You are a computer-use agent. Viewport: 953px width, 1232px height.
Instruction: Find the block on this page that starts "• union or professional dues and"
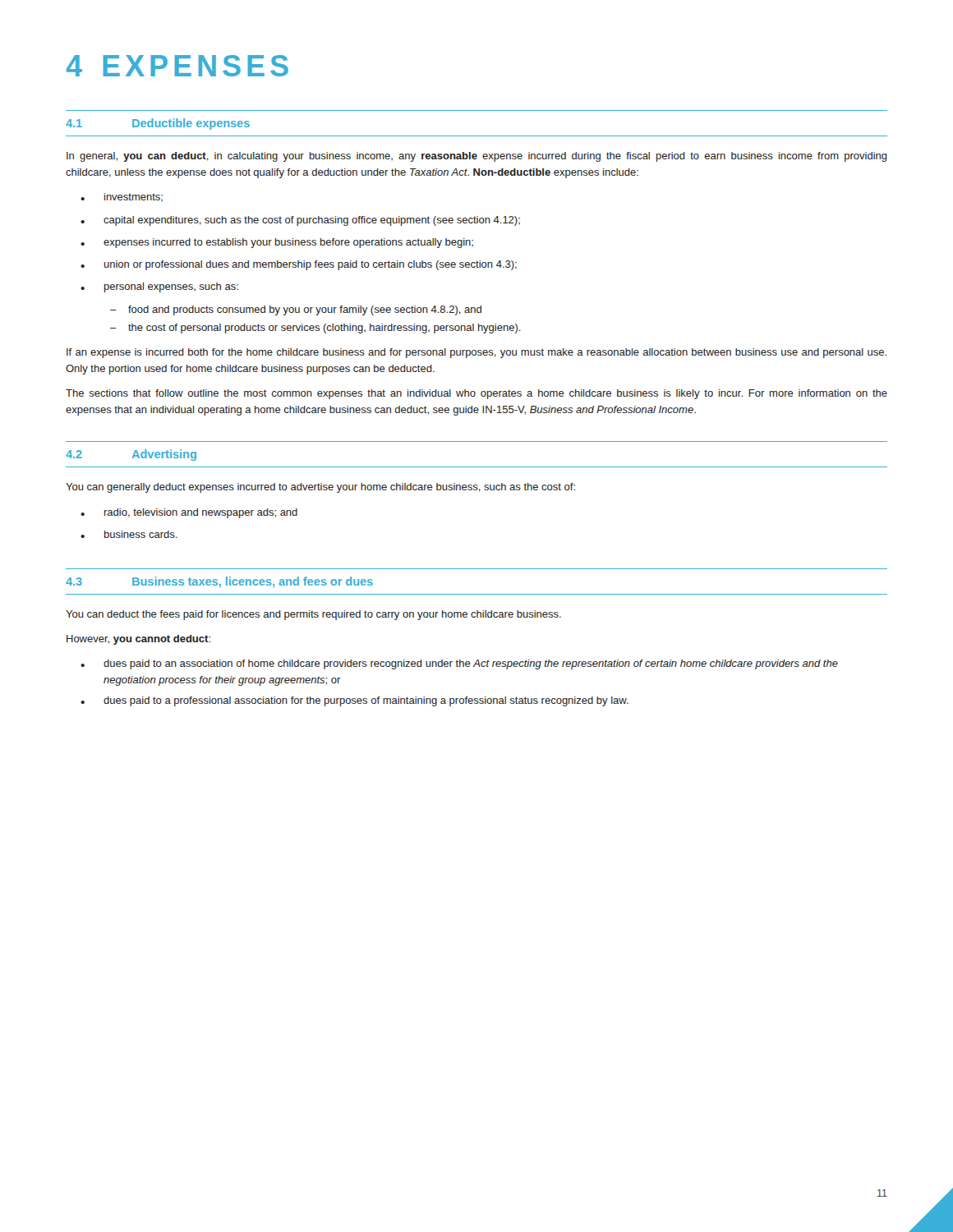tap(484, 266)
